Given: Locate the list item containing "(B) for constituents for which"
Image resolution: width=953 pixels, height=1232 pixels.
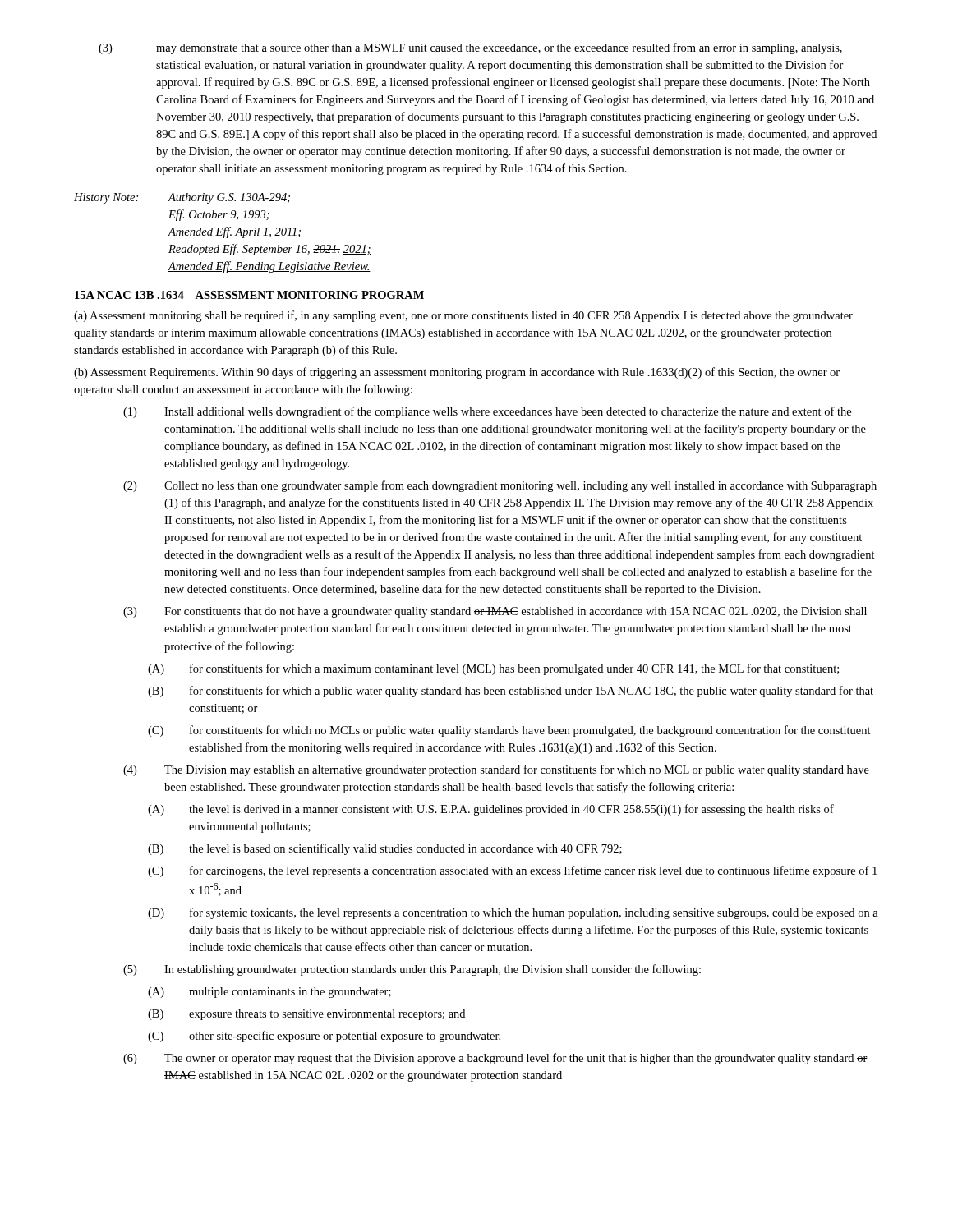Looking at the screenshot, I should coord(476,699).
